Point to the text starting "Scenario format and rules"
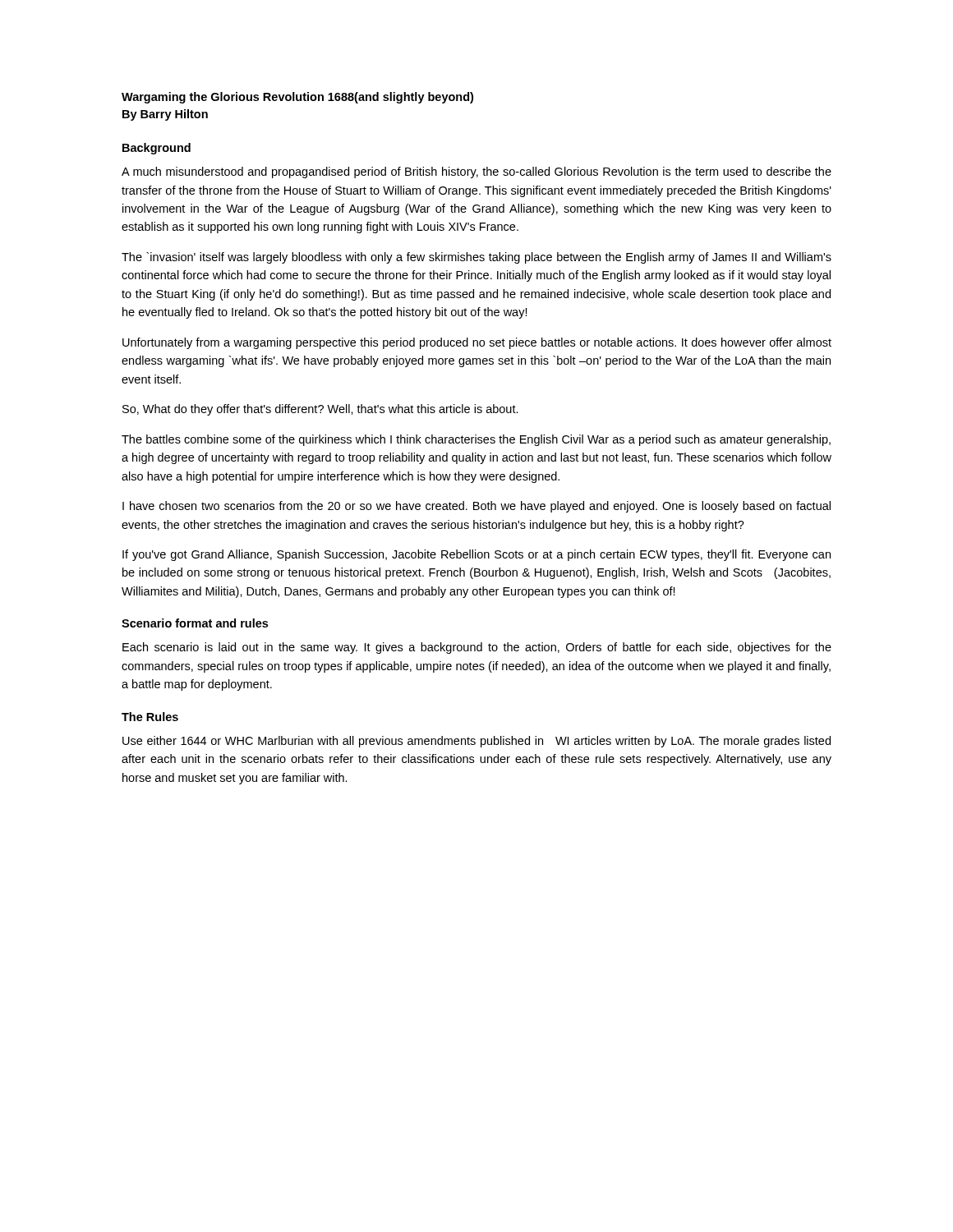 195,623
